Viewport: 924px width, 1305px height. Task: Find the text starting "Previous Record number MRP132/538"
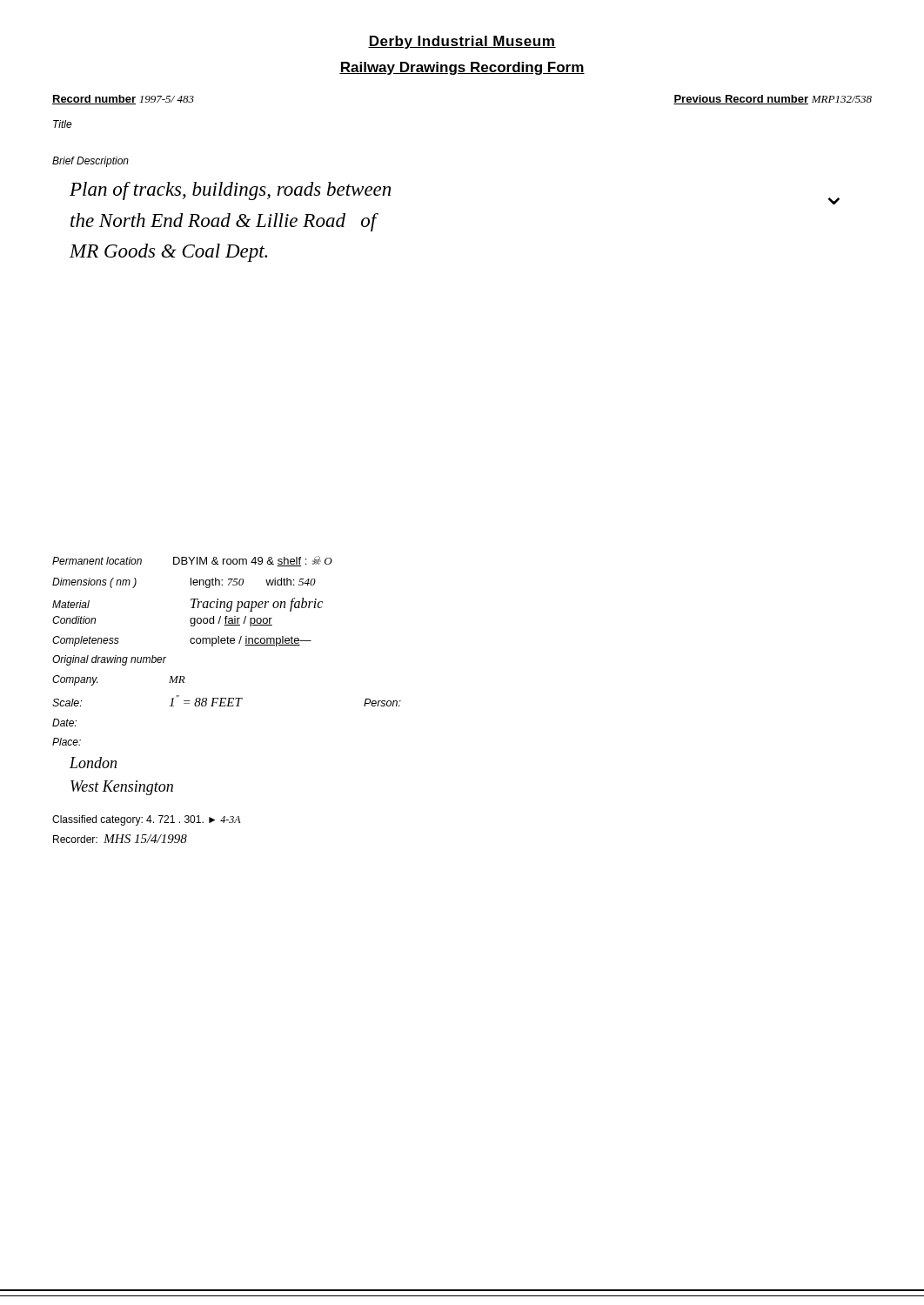click(x=773, y=99)
